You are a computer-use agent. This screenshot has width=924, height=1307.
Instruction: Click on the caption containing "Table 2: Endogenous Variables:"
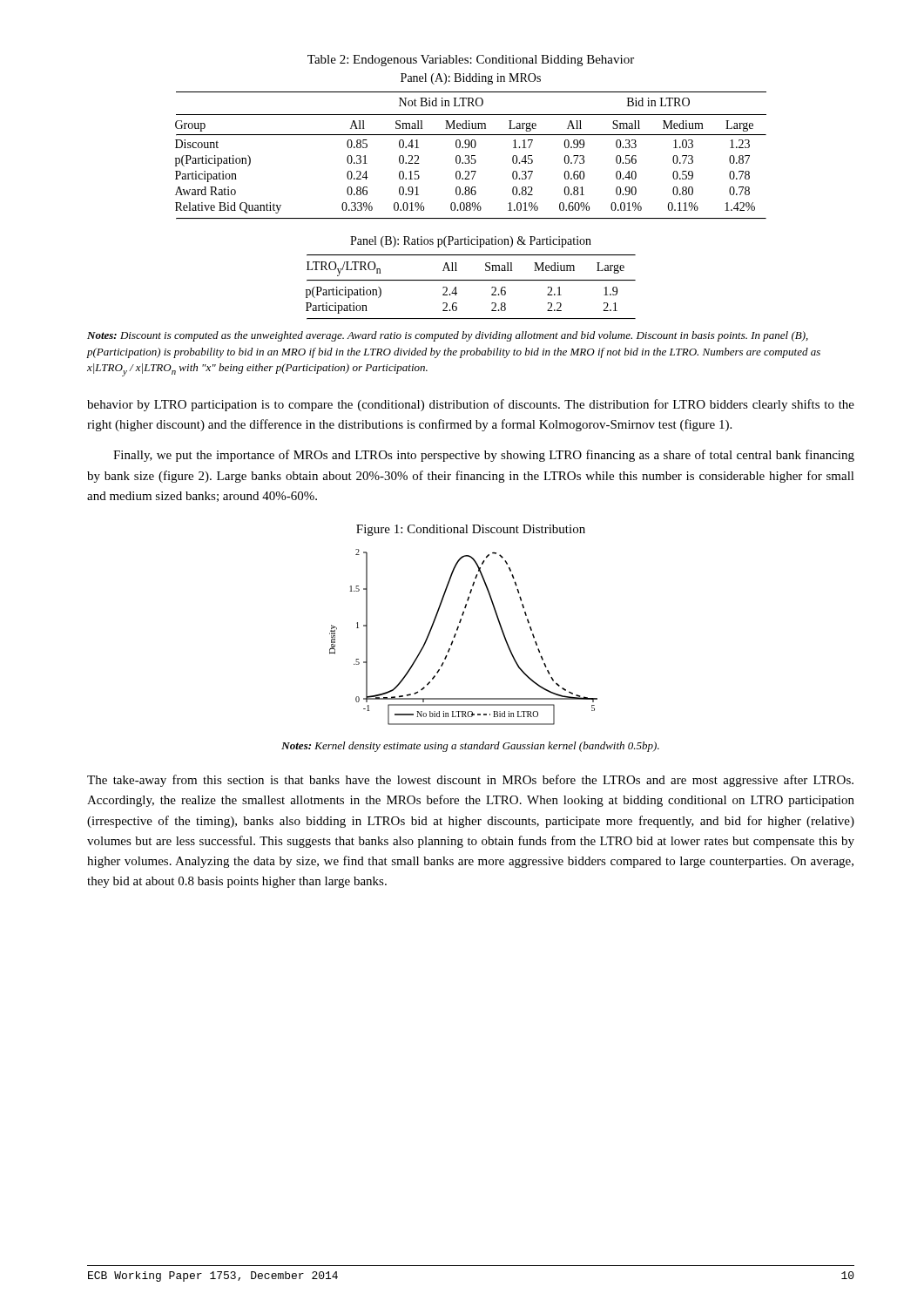(471, 59)
